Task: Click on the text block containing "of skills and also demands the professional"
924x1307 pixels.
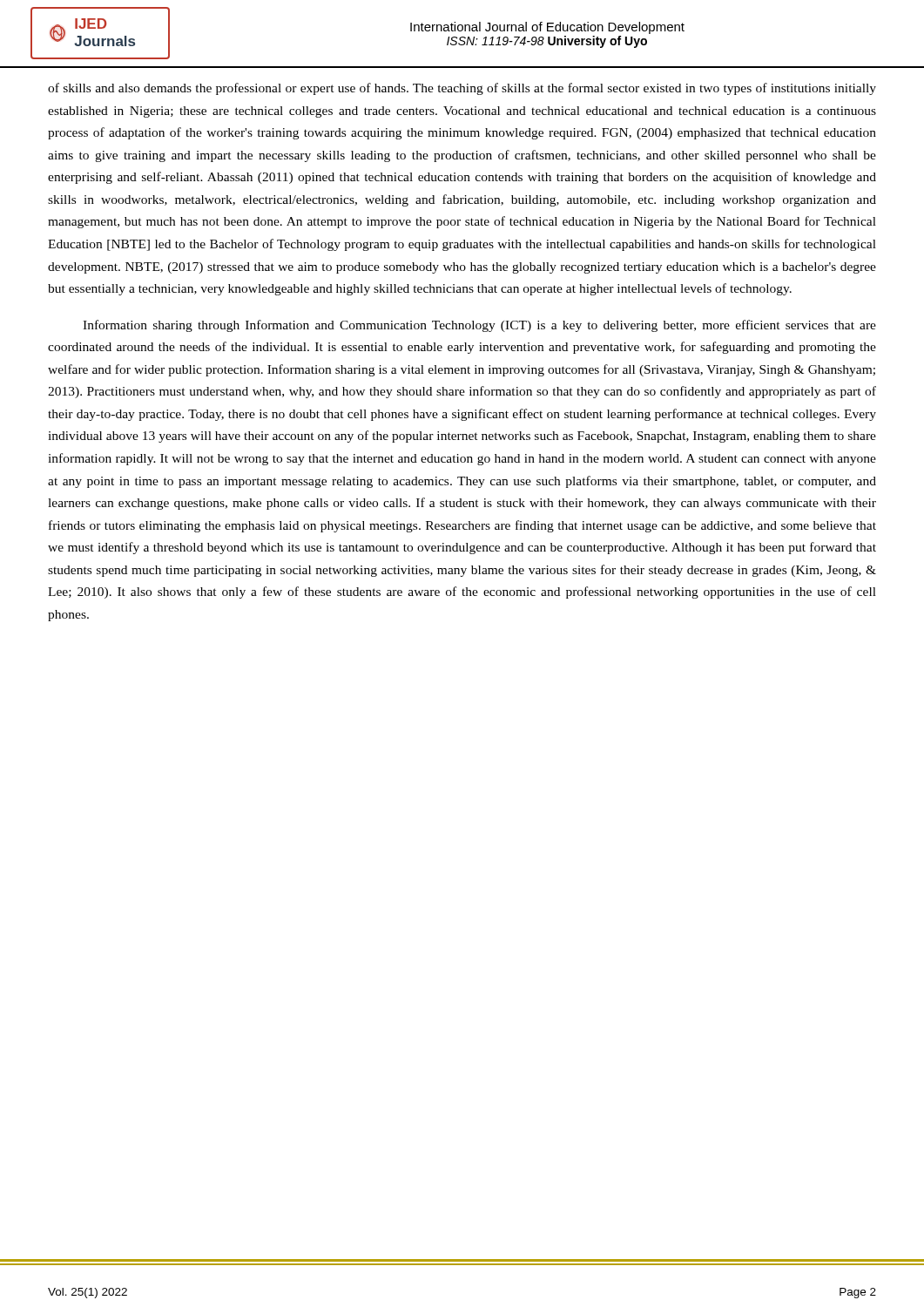Action: point(462,188)
